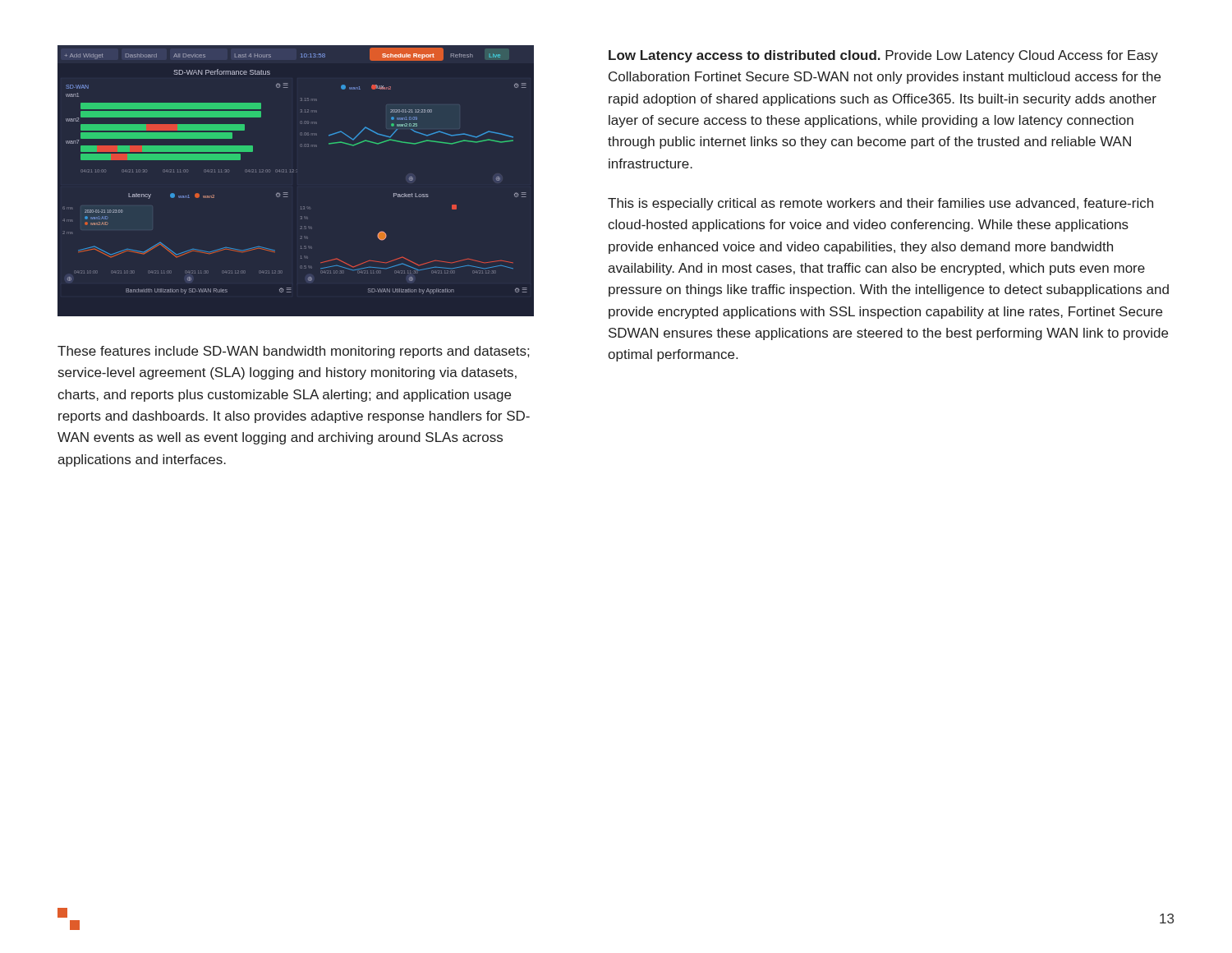Locate the screenshot
The width and height of the screenshot is (1232, 953).
296,182
